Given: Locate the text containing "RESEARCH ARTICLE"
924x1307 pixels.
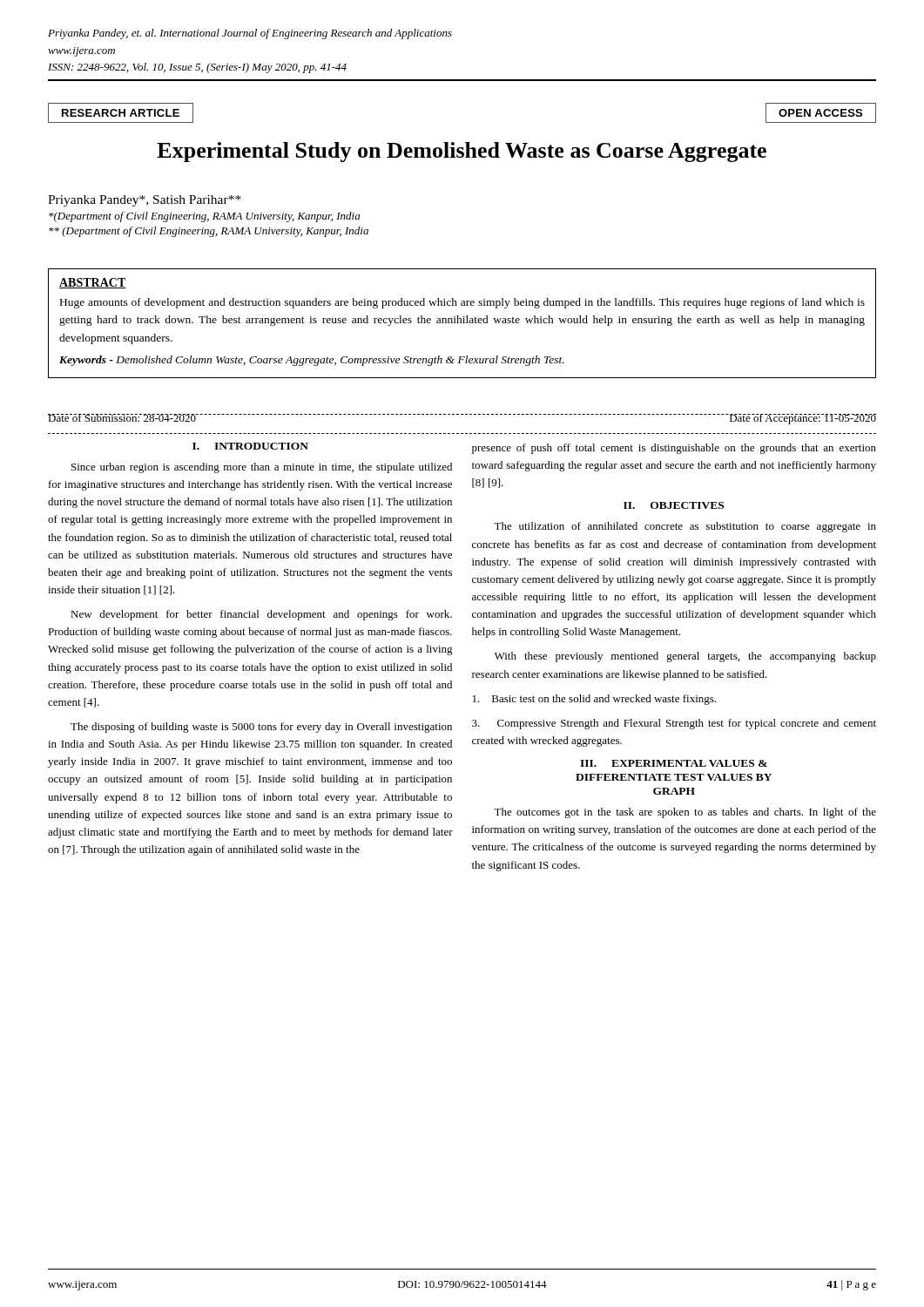Looking at the screenshot, I should tap(120, 113).
